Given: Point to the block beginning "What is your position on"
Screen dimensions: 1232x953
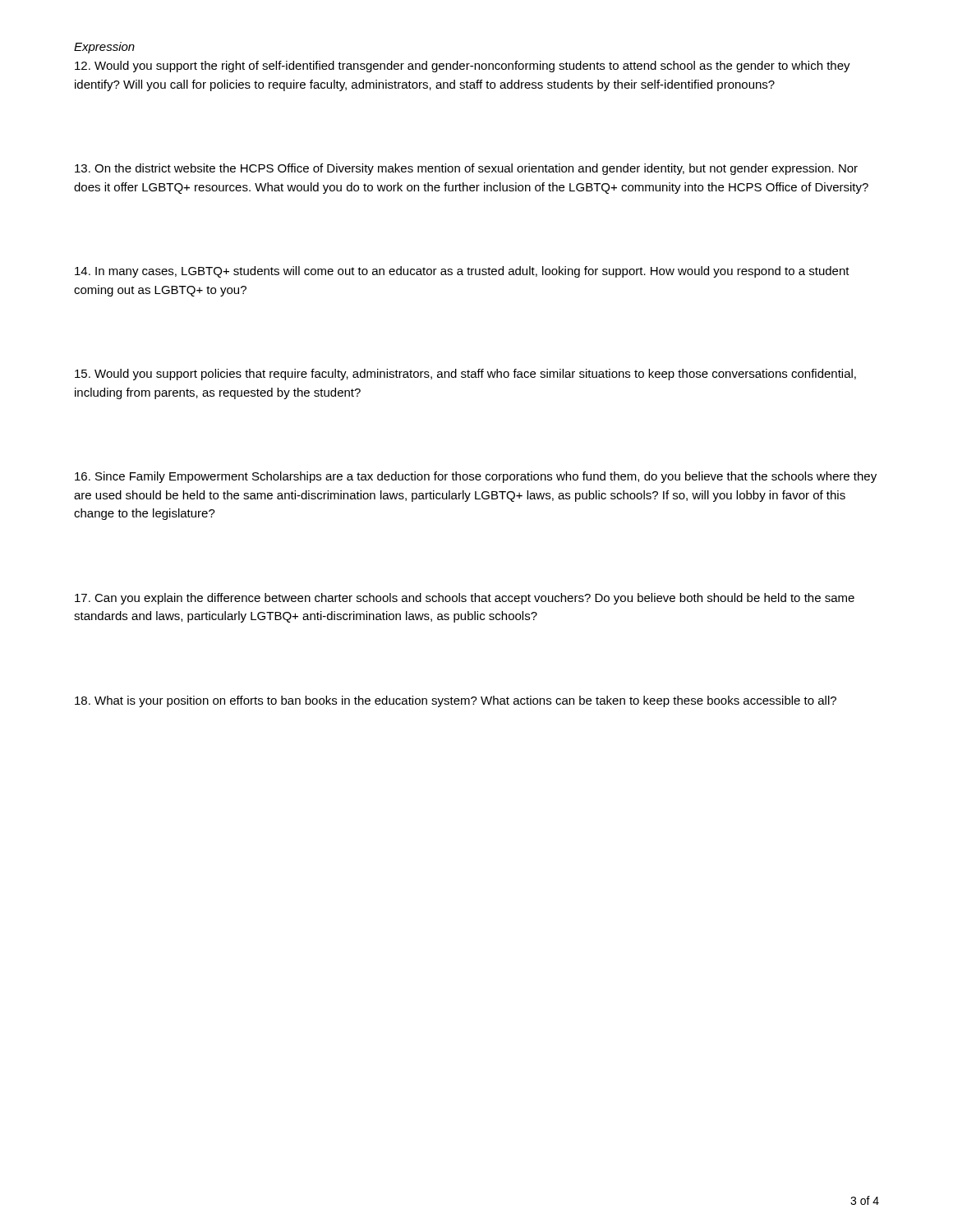Looking at the screenshot, I should tap(455, 700).
